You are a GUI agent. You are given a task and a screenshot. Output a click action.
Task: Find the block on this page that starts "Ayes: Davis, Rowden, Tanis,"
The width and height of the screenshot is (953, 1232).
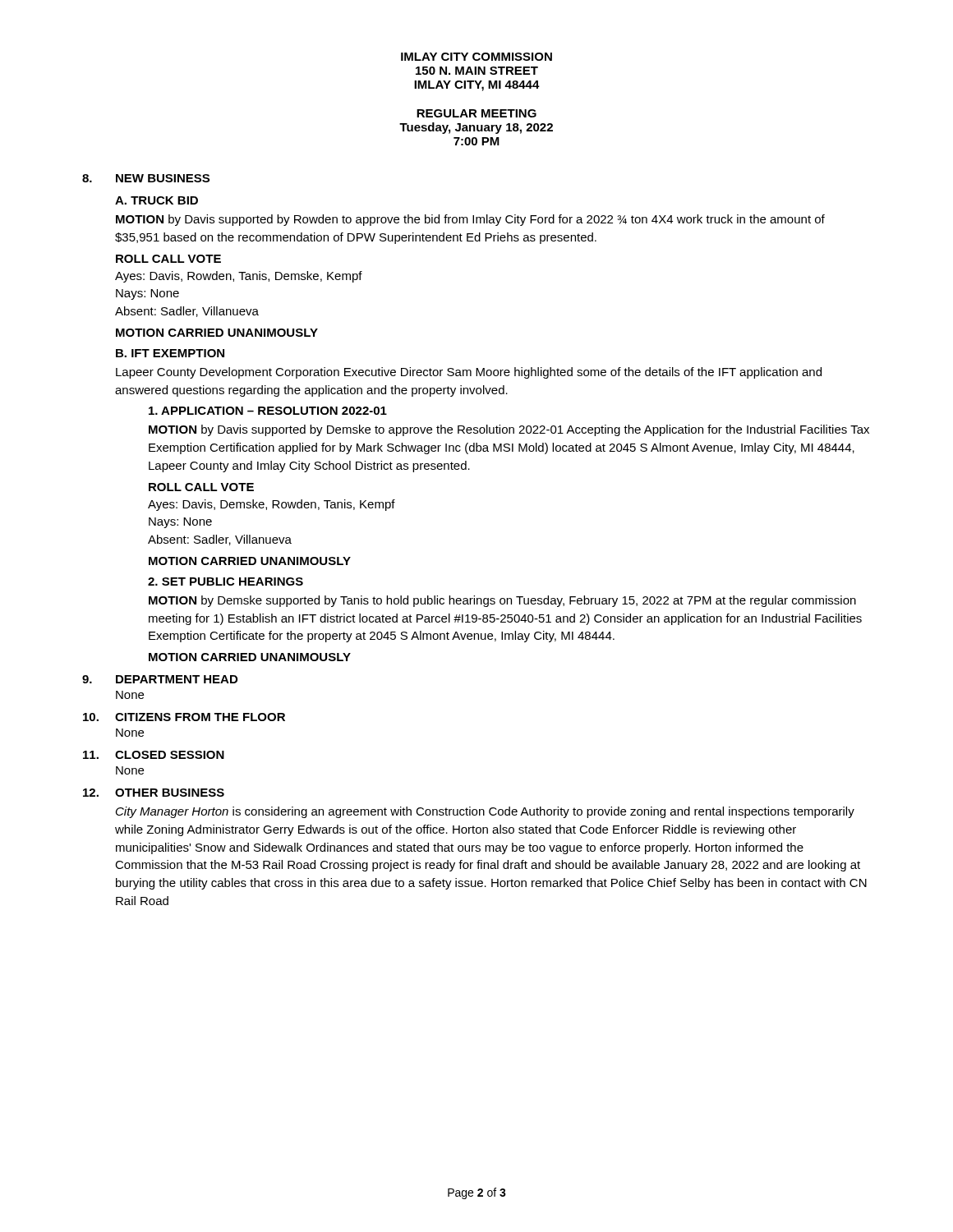[239, 277]
